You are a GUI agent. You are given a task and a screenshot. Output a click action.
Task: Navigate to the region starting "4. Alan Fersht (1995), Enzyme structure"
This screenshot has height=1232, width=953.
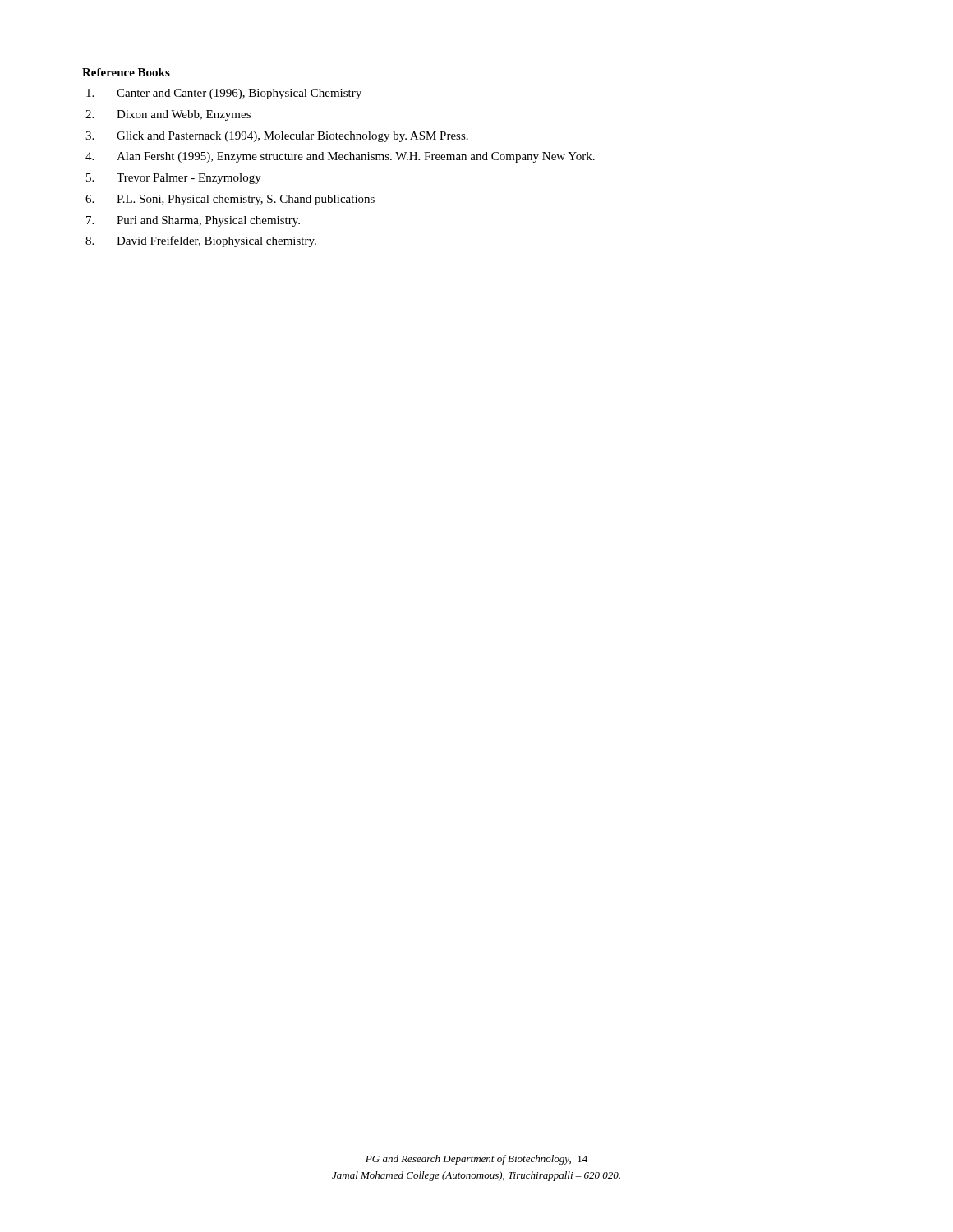point(476,157)
